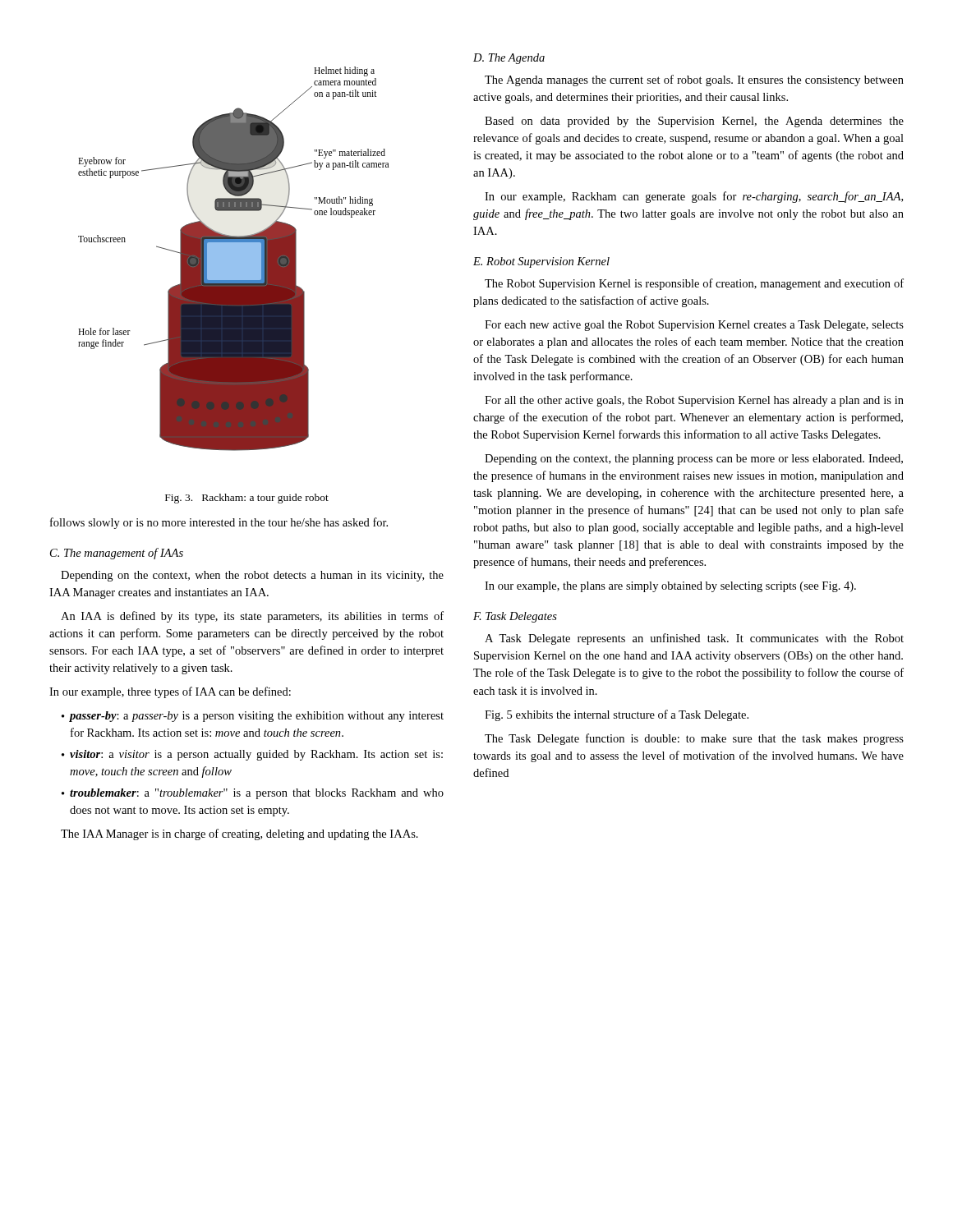
Task: Click on the region starting "• troublemaker: a "troublemaker" is a person"
Action: pyautogui.click(x=252, y=801)
